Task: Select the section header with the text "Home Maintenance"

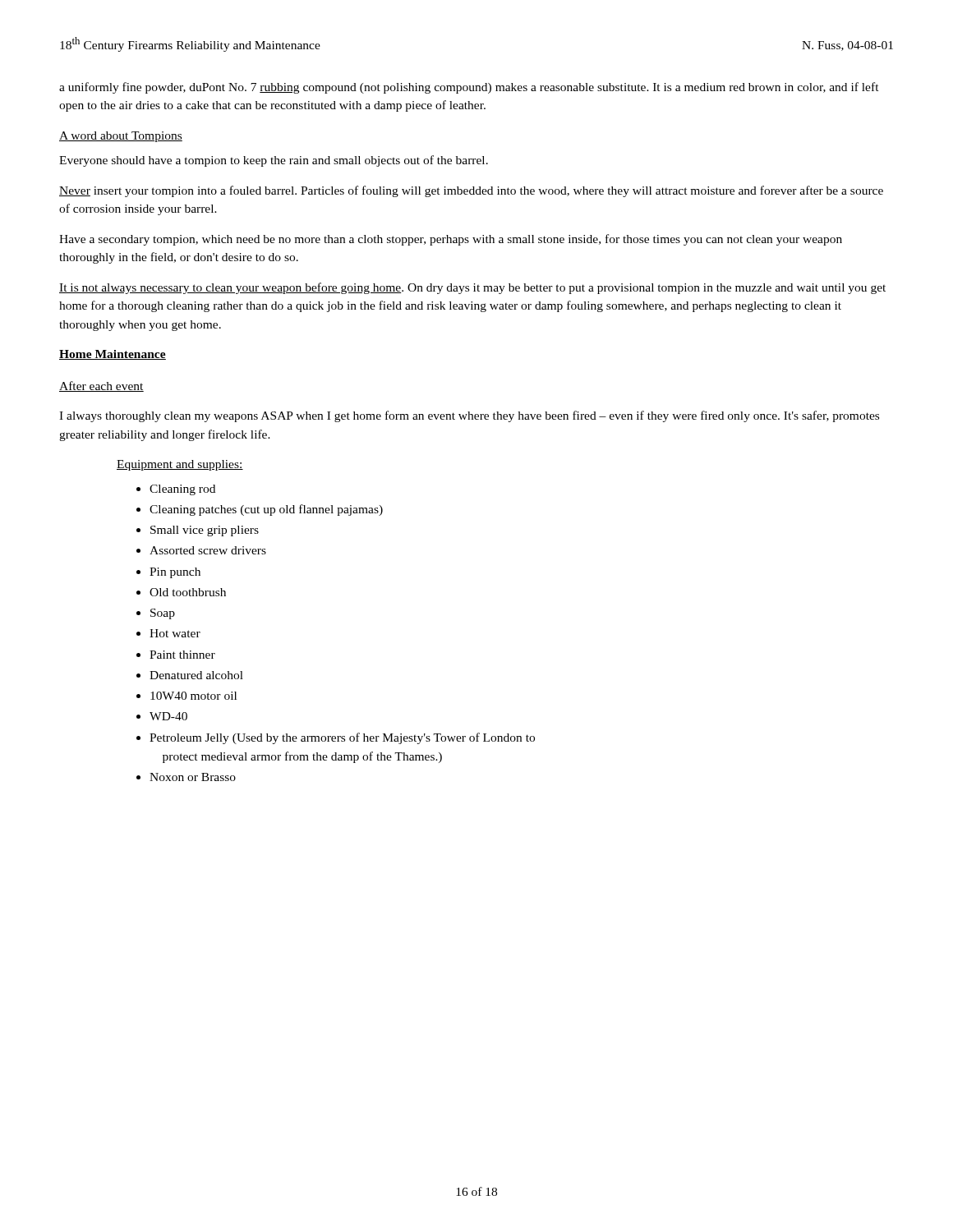Action: click(x=112, y=354)
